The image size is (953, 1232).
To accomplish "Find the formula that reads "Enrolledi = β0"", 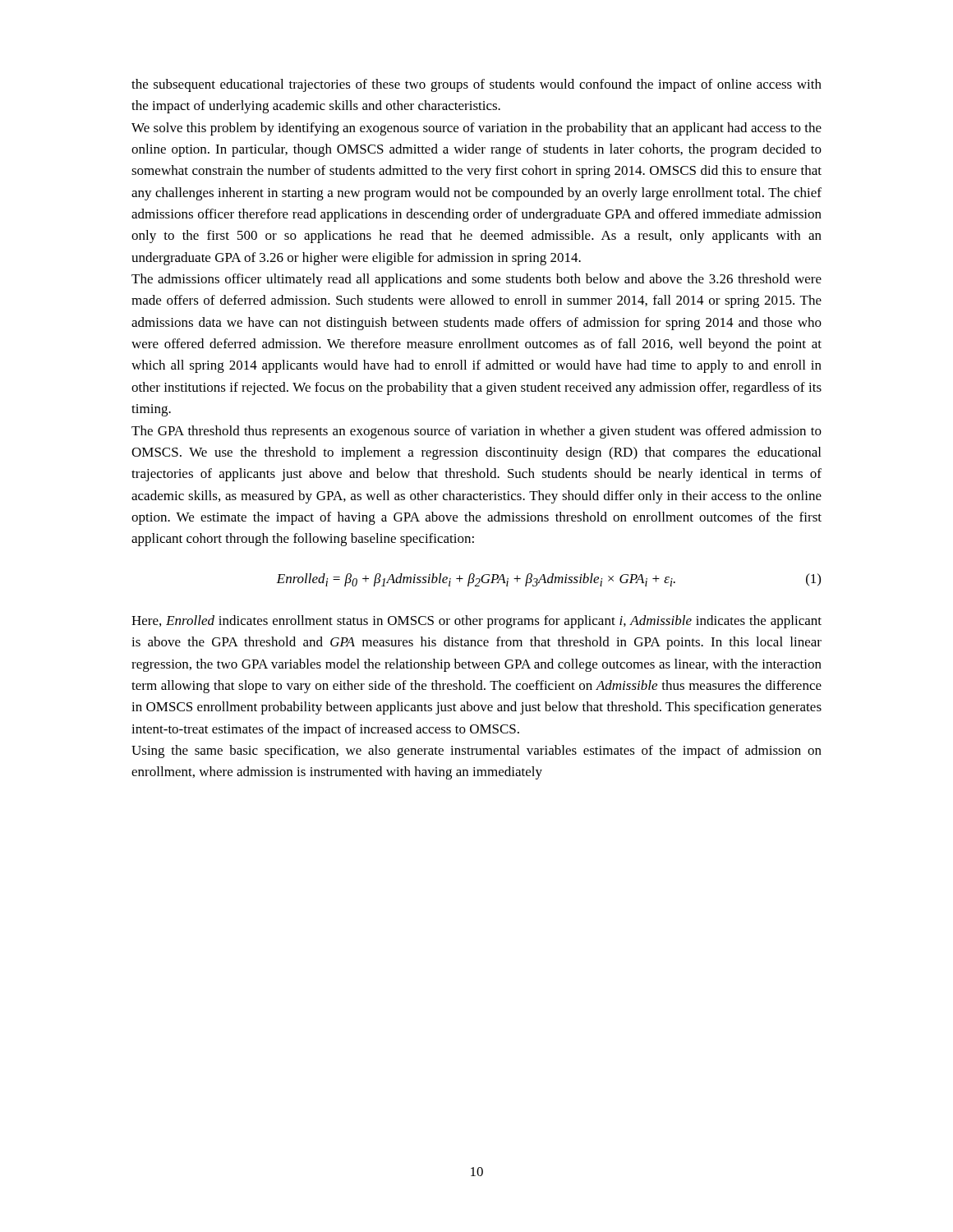I will click(549, 579).
